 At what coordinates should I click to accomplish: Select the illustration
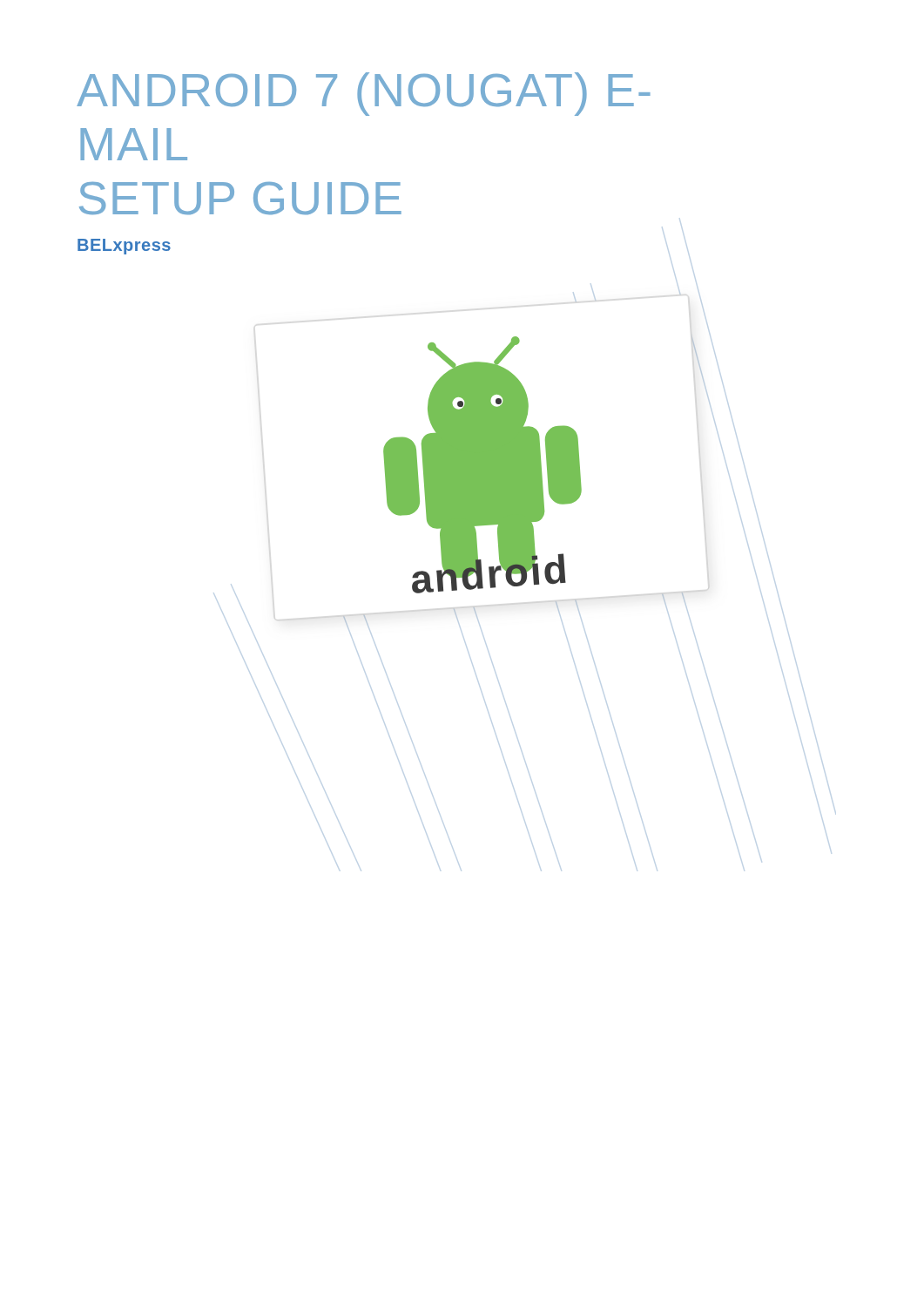pos(444,540)
